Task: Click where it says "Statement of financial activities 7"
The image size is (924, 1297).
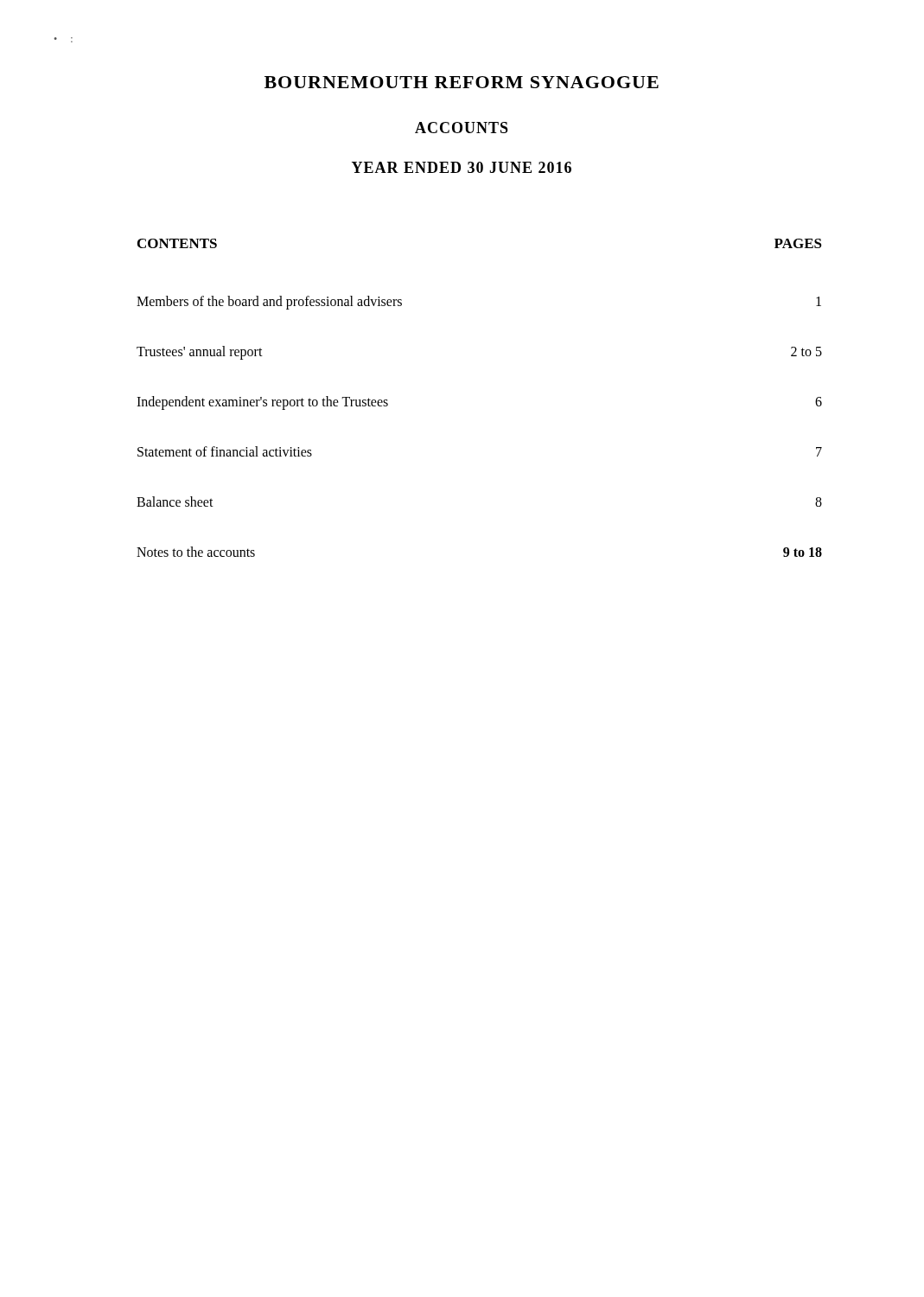Action: (x=224, y=451)
